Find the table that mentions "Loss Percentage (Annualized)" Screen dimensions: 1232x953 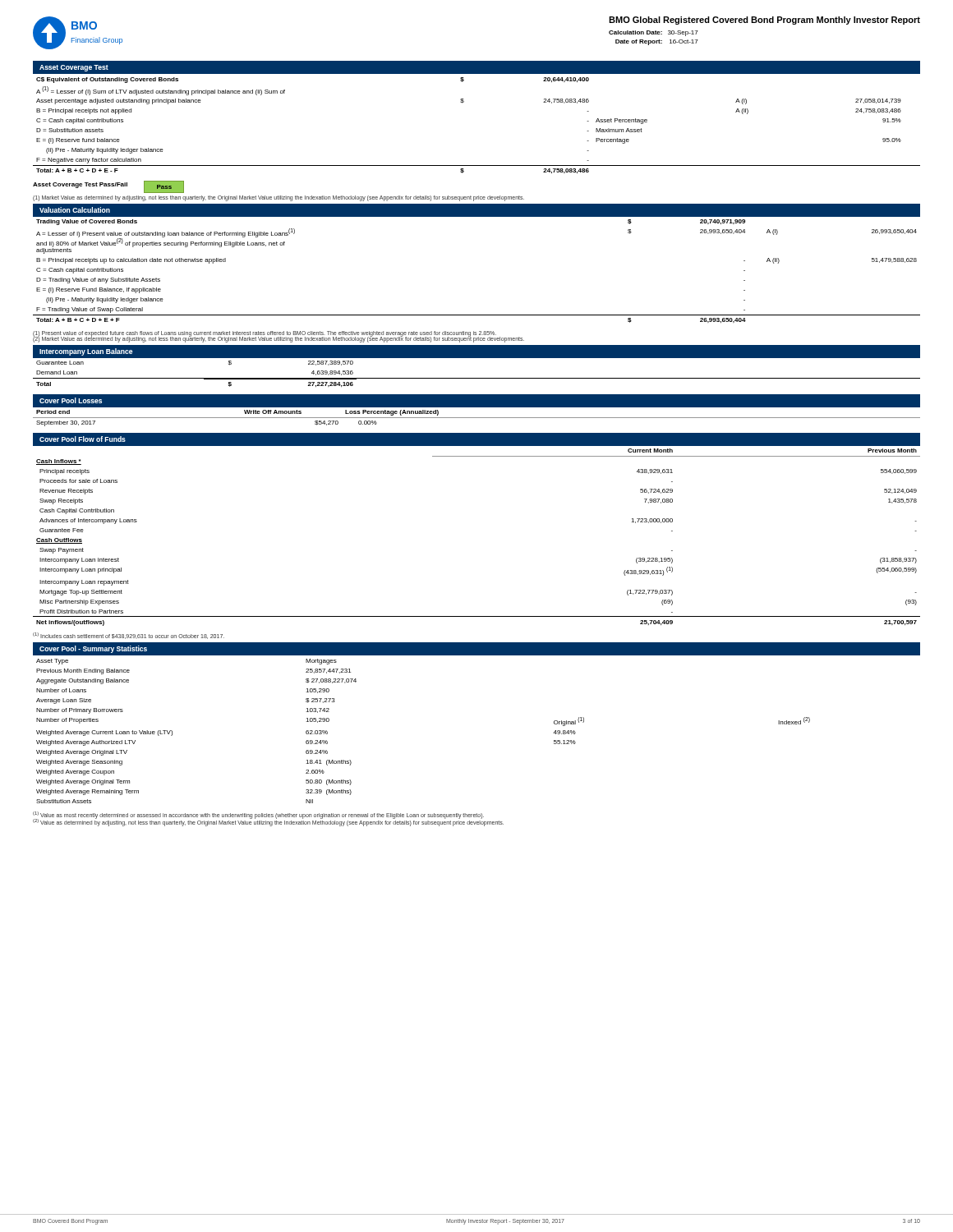pyautogui.click(x=476, y=418)
